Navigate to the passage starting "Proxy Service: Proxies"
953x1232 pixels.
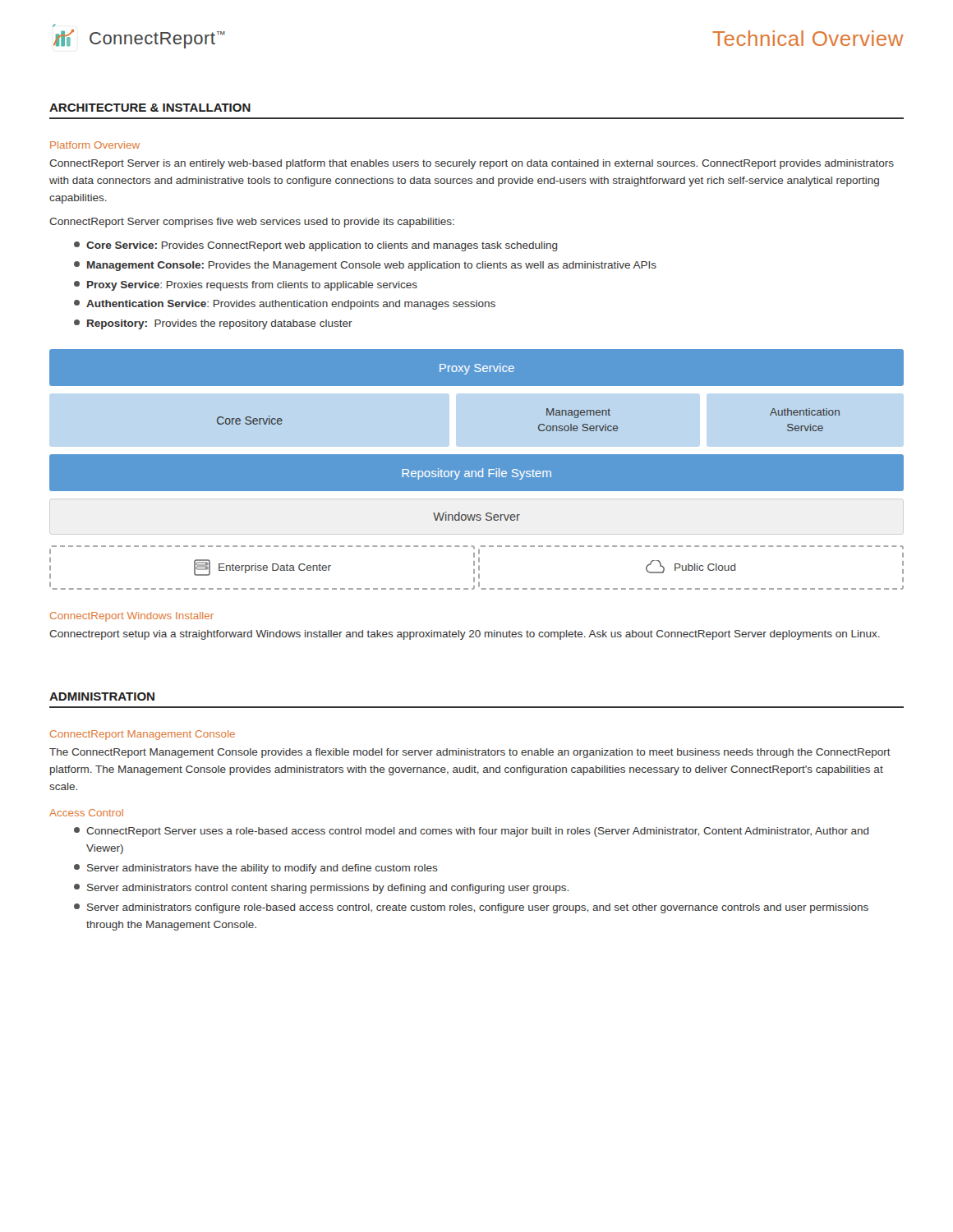click(246, 285)
